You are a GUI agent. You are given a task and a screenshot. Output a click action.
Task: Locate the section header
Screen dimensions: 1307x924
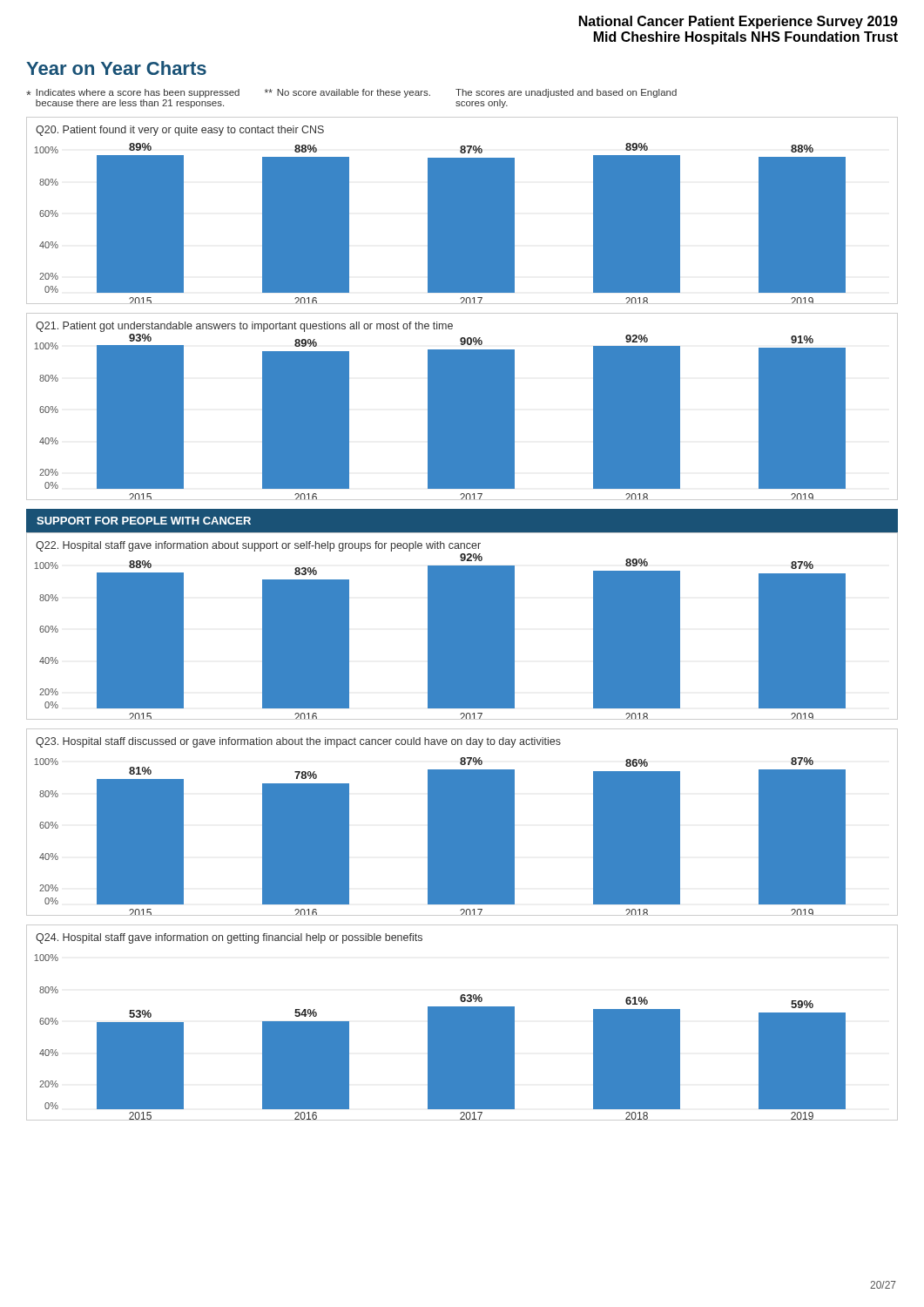[144, 521]
